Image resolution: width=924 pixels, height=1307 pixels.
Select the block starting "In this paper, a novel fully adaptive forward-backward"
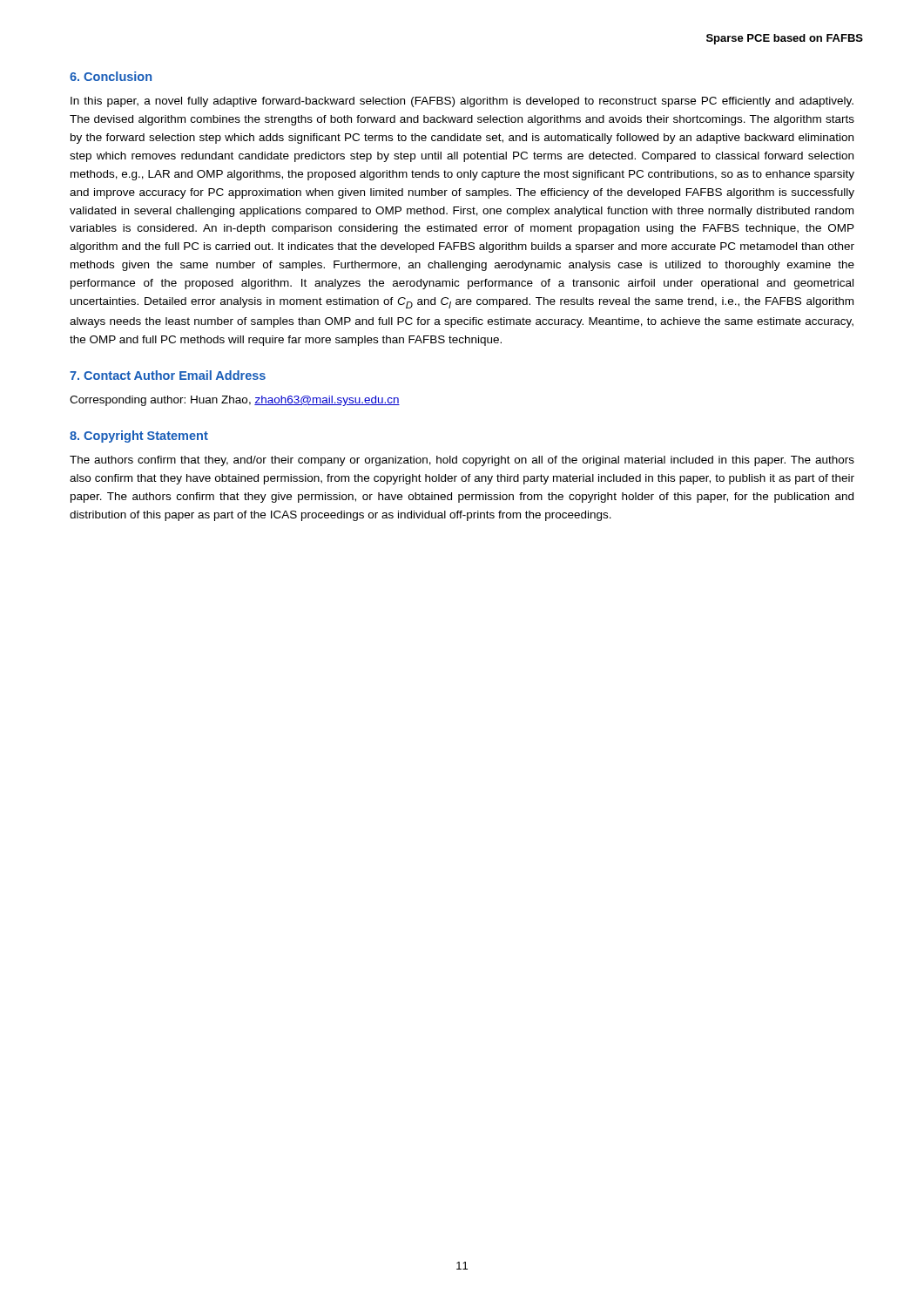[462, 220]
